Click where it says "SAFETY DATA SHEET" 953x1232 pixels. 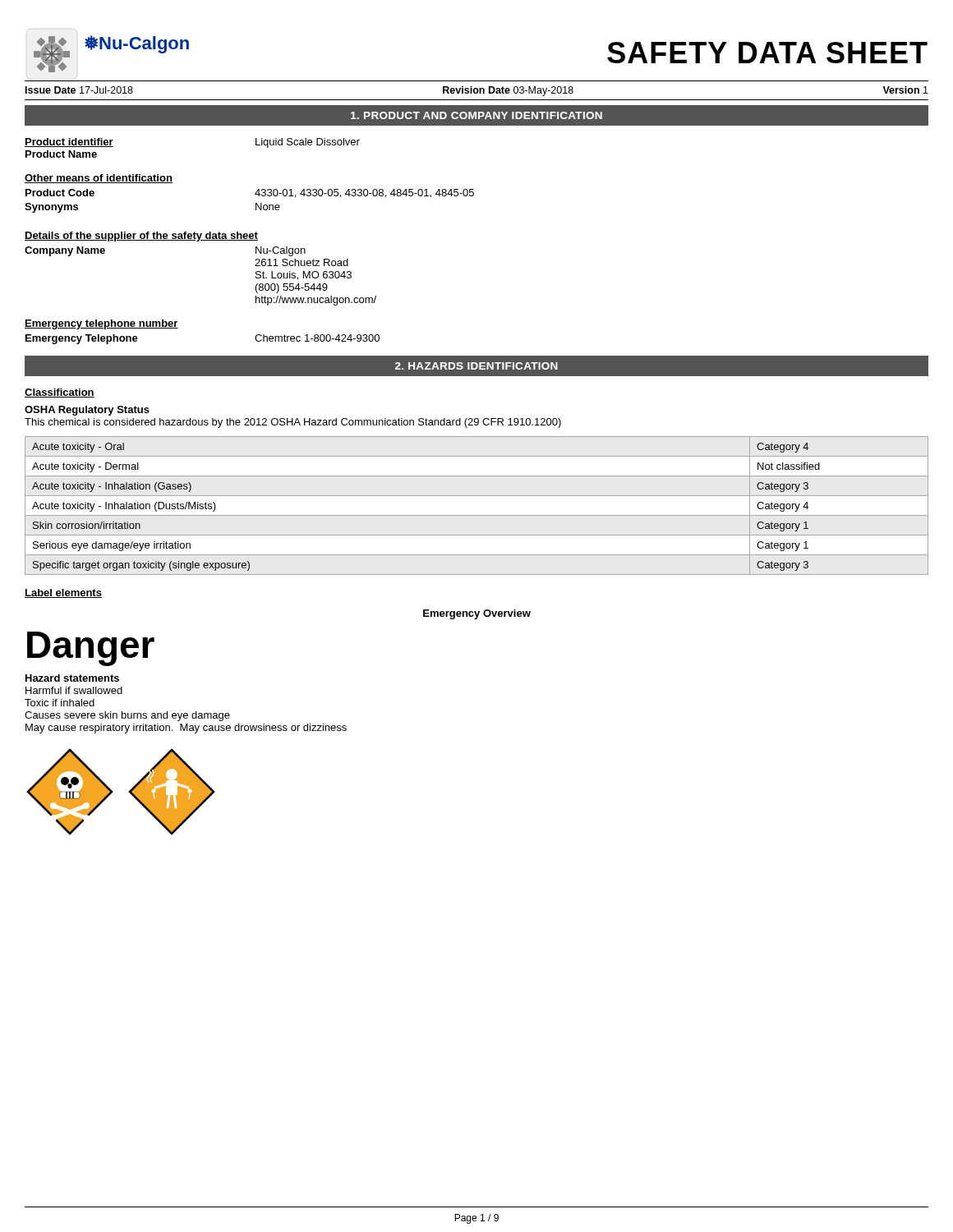(767, 53)
